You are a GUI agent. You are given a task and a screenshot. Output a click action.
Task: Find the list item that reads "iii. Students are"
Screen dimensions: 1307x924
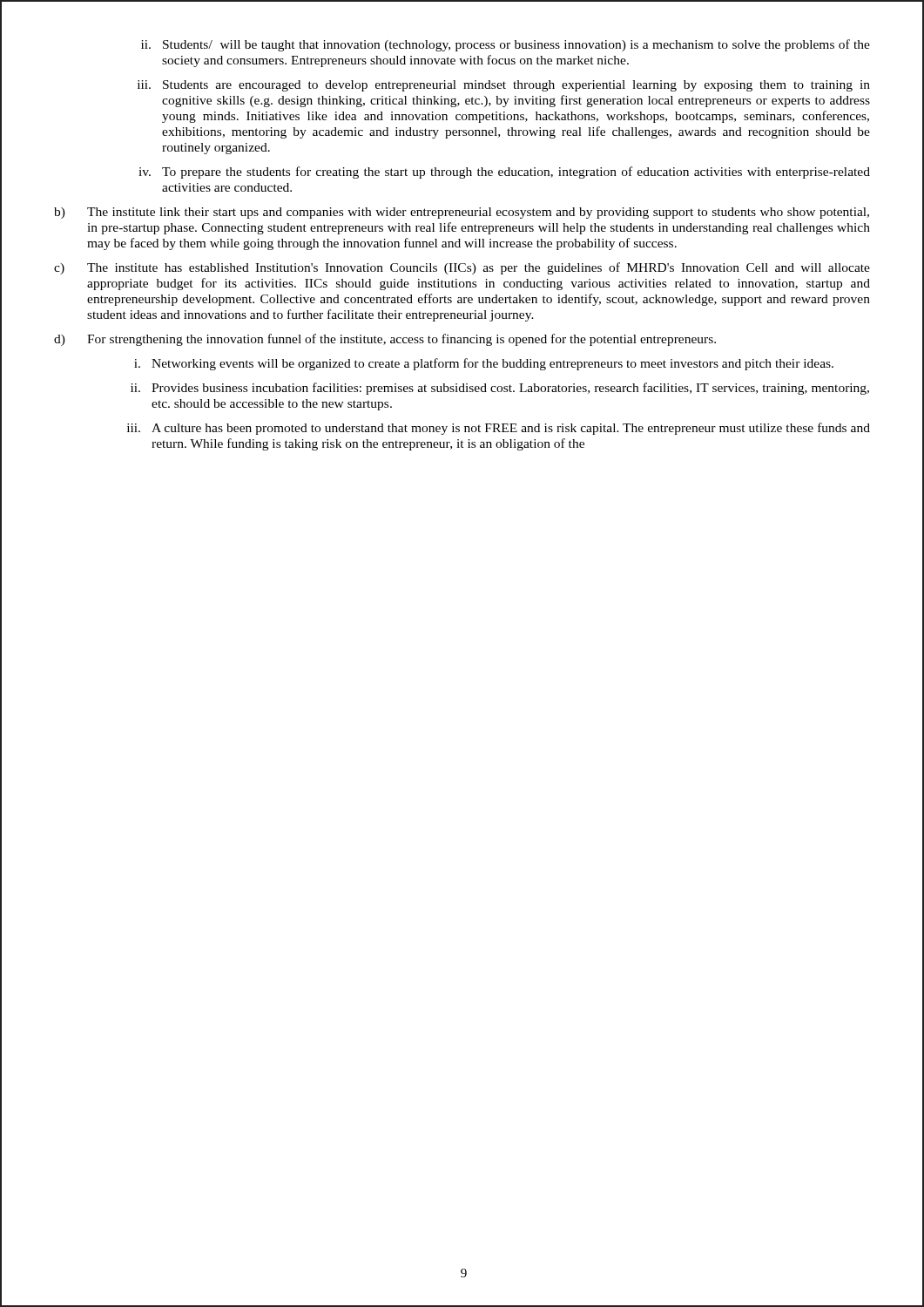click(488, 116)
